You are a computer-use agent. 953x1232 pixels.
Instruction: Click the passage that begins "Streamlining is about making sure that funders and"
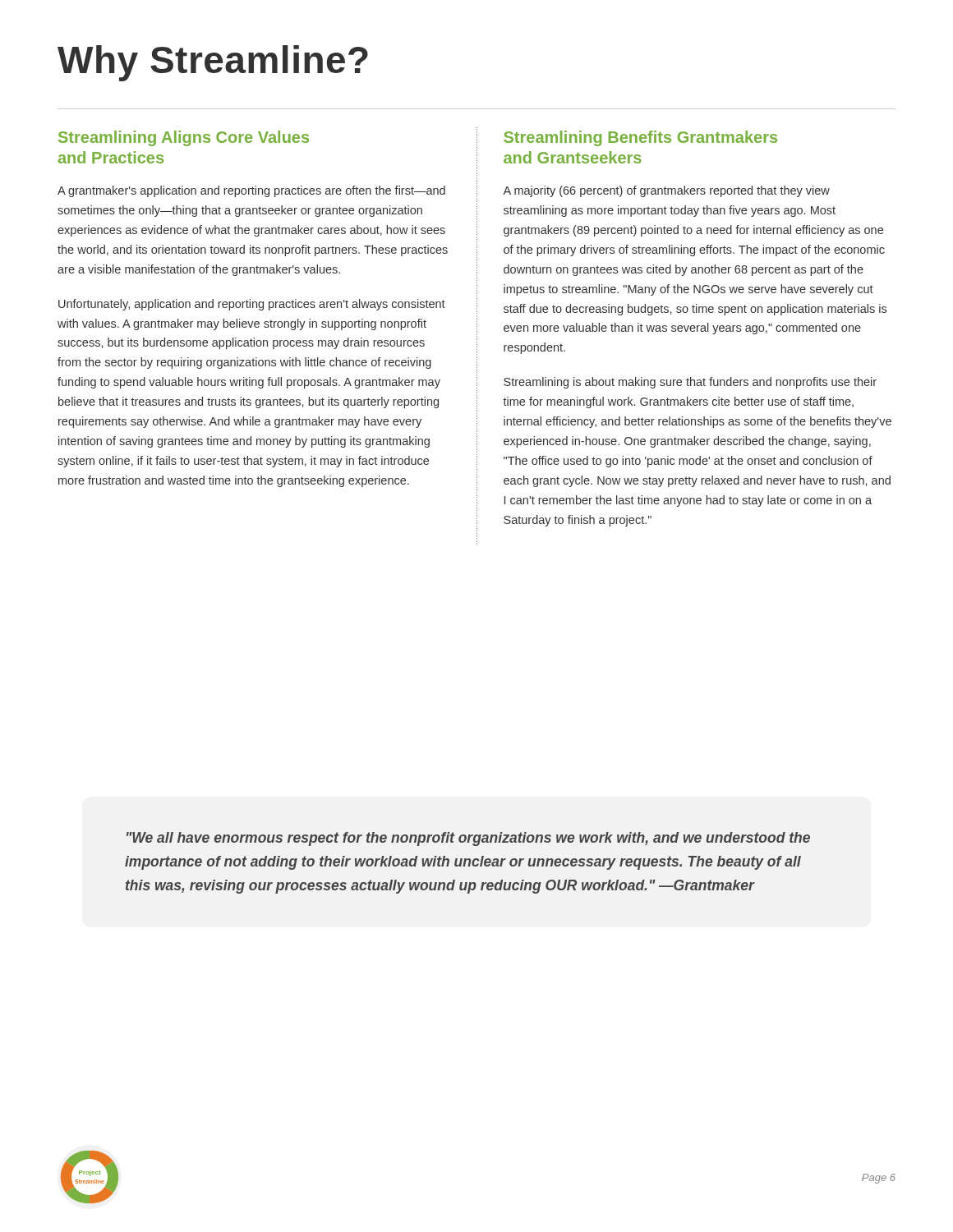coord(699,452)
